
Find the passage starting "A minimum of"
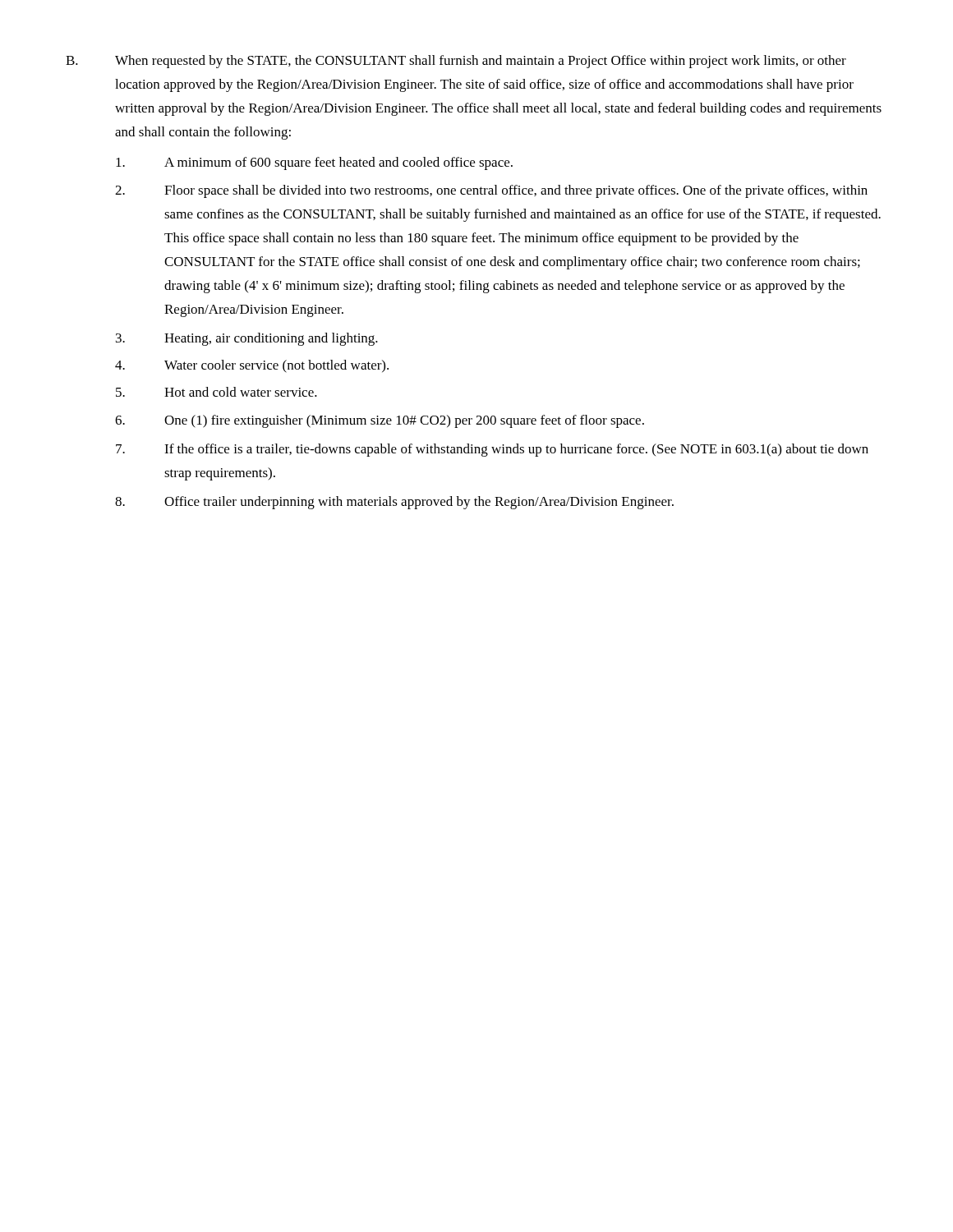coord(501,163)
